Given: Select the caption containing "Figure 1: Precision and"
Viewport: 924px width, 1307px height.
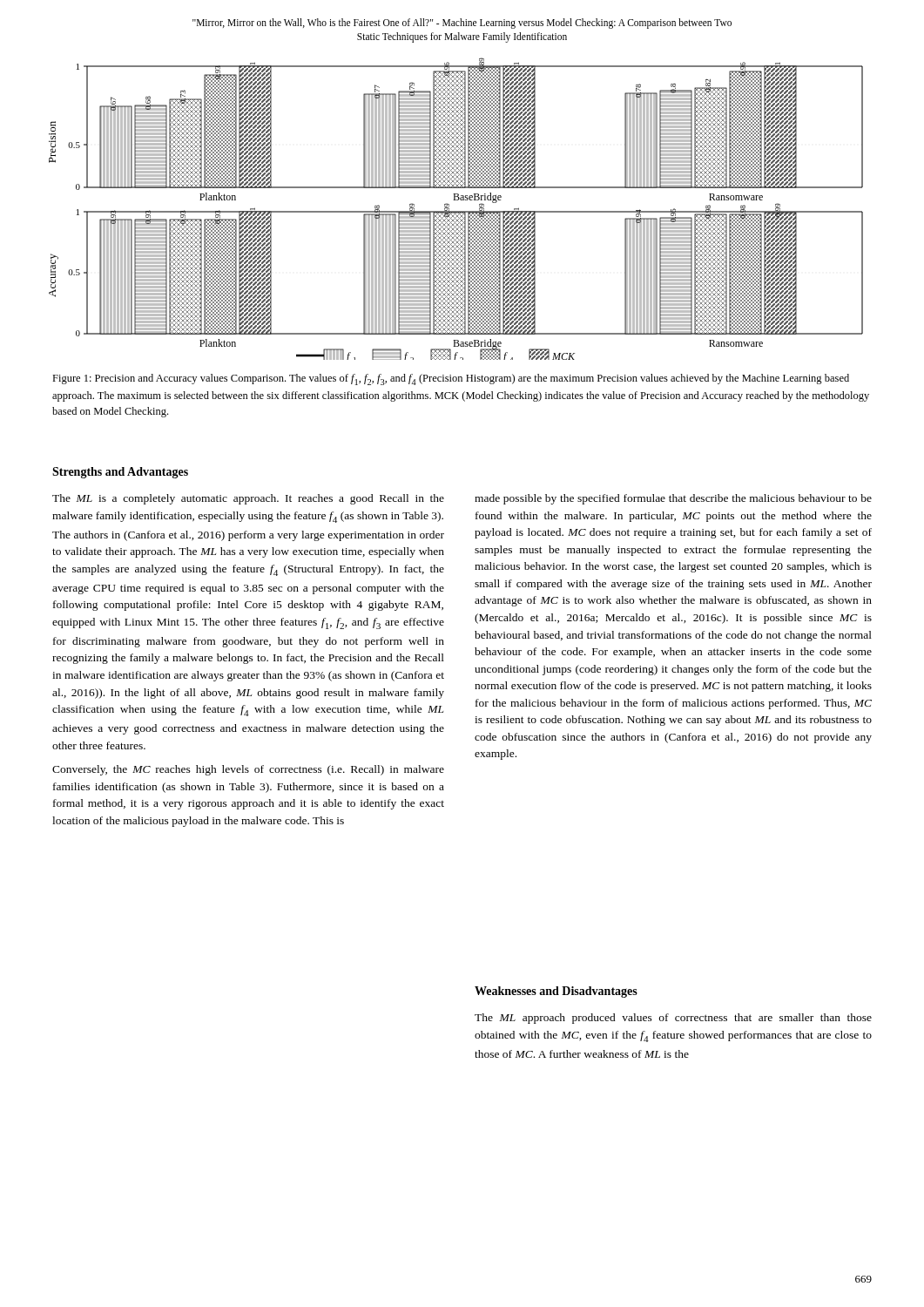Looking at the screenshot, I should 461,395.
